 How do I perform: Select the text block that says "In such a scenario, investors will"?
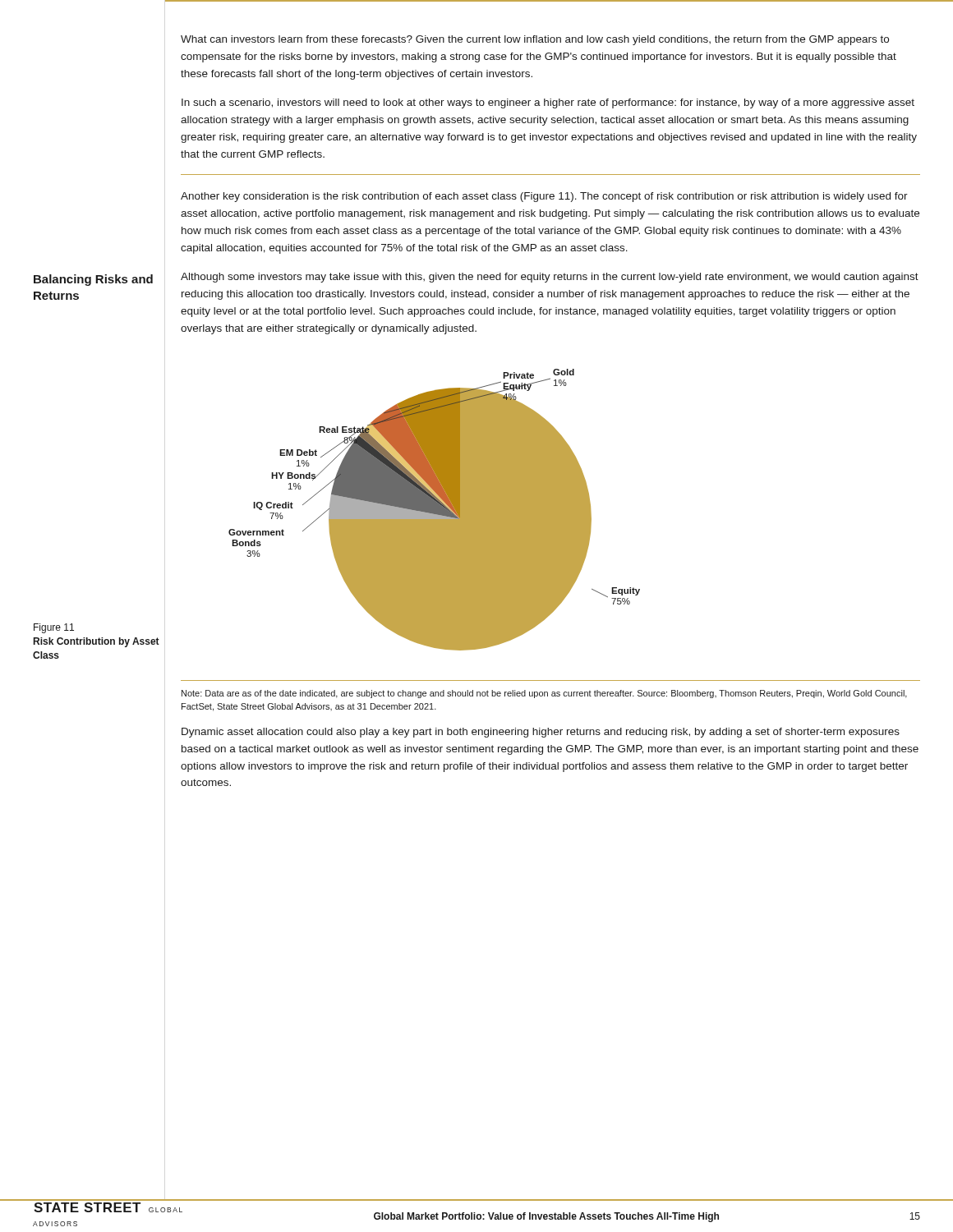click(x=549, y=128)
